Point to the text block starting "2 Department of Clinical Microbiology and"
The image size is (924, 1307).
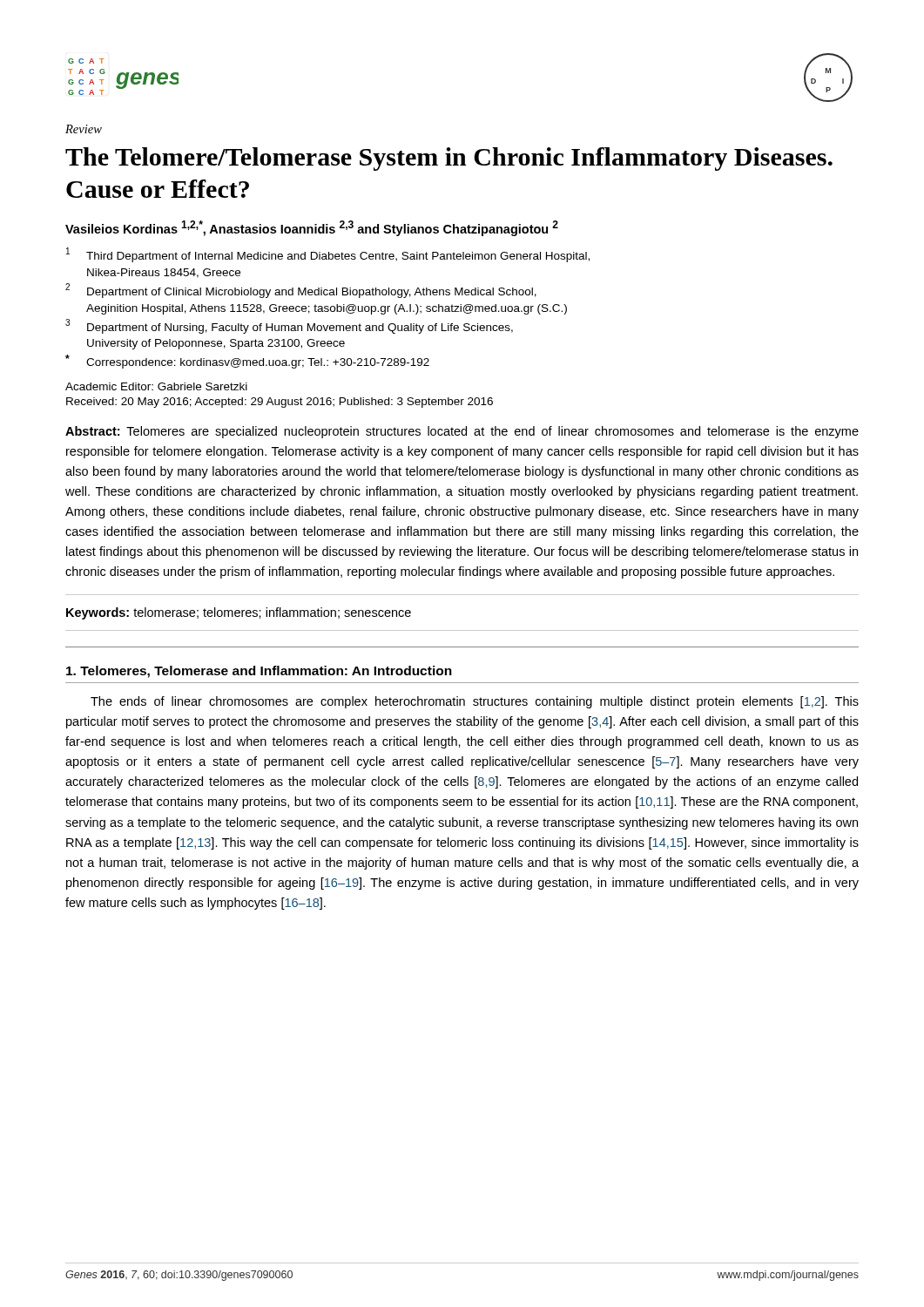point(462,300)
